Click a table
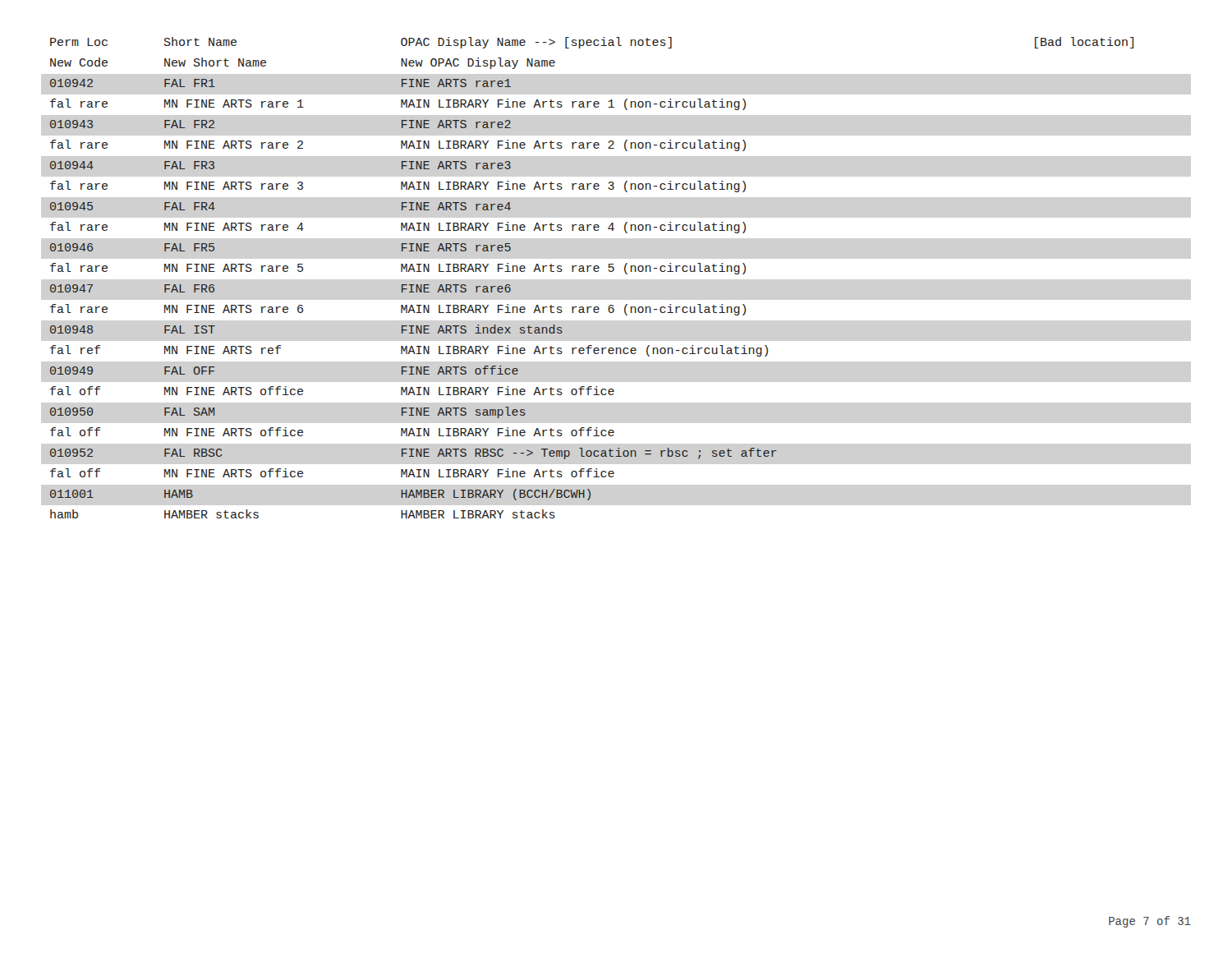The width and height of the screenshot is (1232, 953). click(x=616, y=279)
